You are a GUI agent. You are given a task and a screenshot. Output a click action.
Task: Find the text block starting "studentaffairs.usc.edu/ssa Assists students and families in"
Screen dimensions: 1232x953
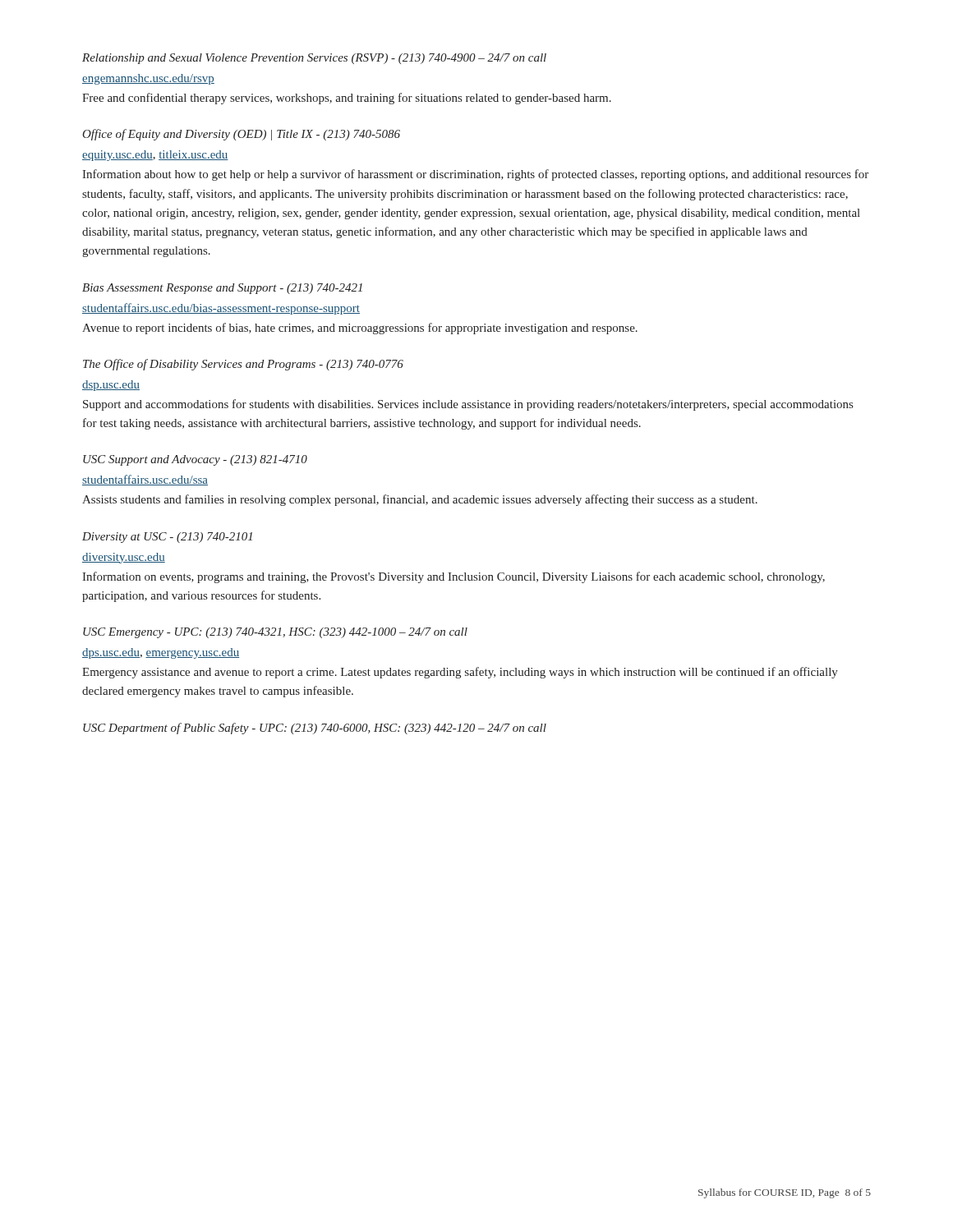[x=476, y=492]
